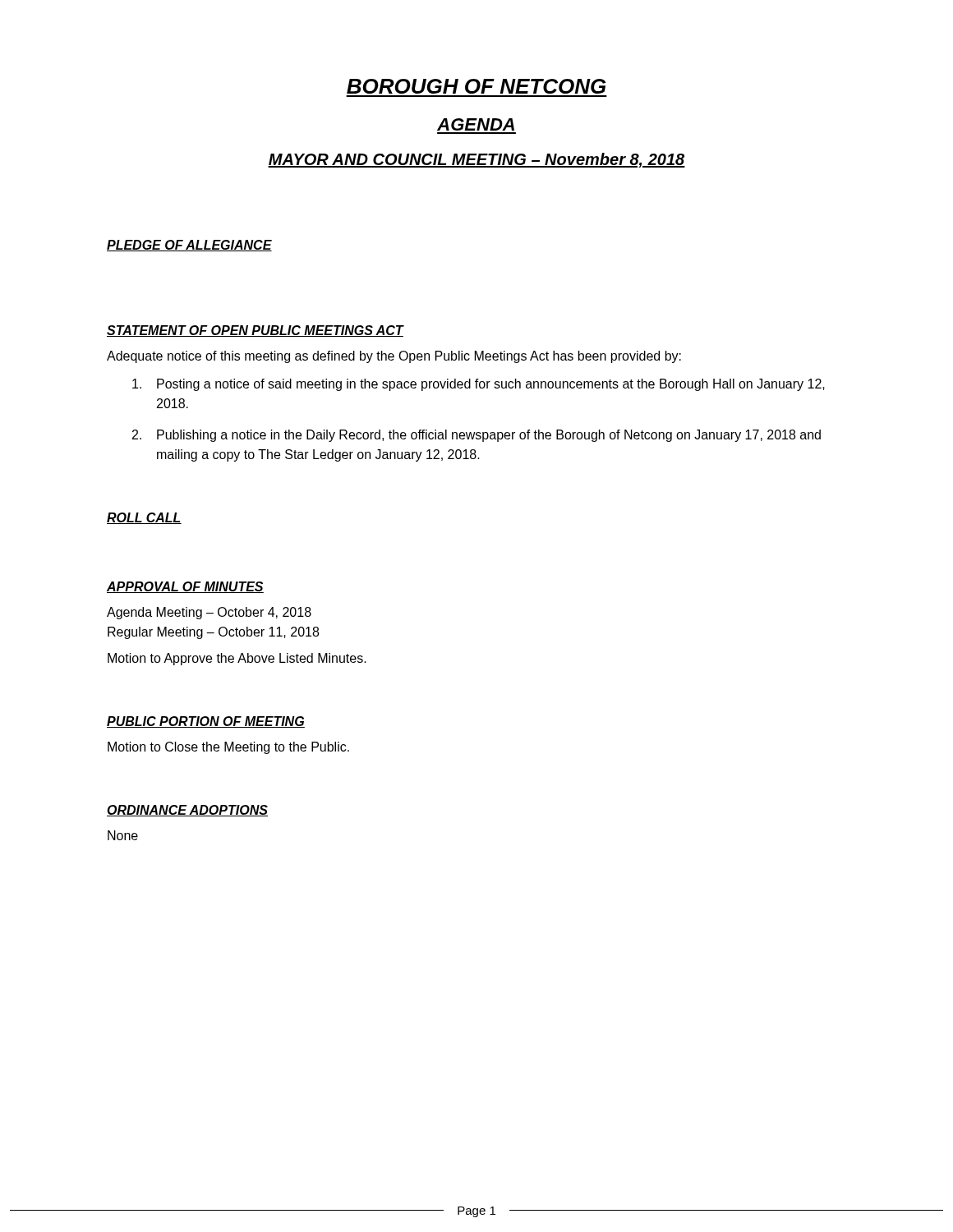Point to the text starting "BOROUGH OF NETCONG"
The image size is (953, 1232).
(476, 87)
